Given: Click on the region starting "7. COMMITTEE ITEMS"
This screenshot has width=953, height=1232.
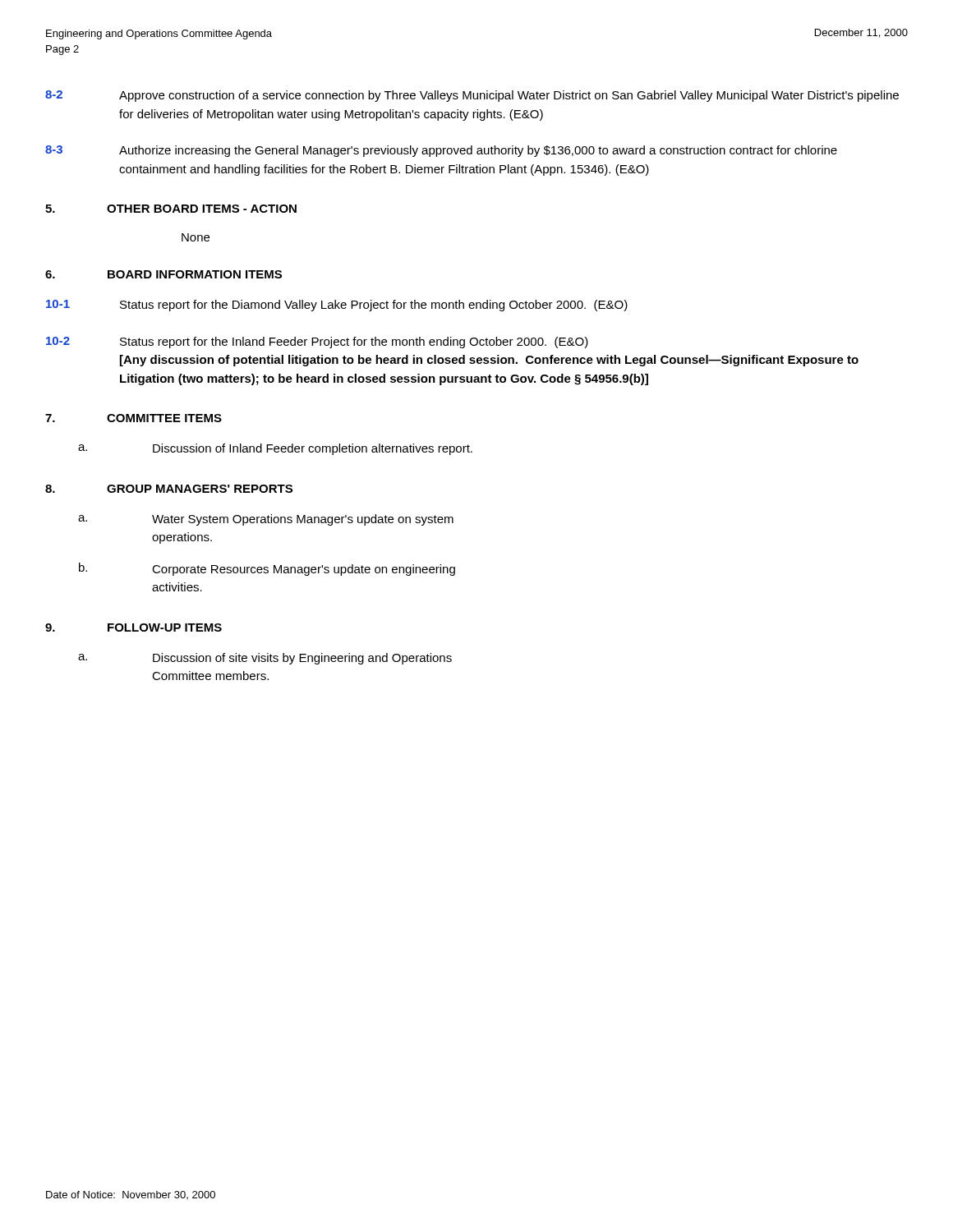Looking at the screenshot, I should pyautogui.click(x=134, y=418).
